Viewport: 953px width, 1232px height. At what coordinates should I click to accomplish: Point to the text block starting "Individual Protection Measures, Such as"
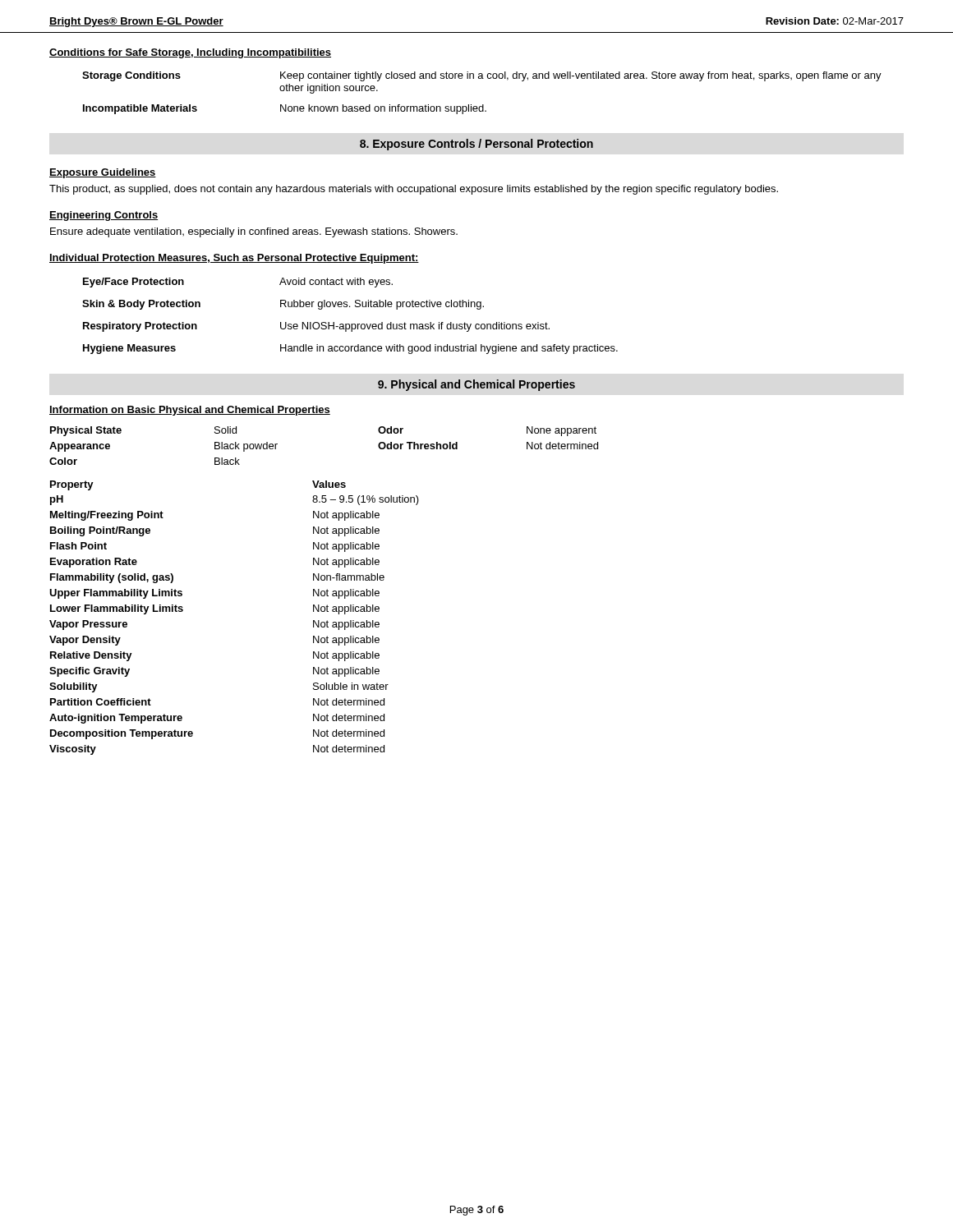tap(234, 257)
